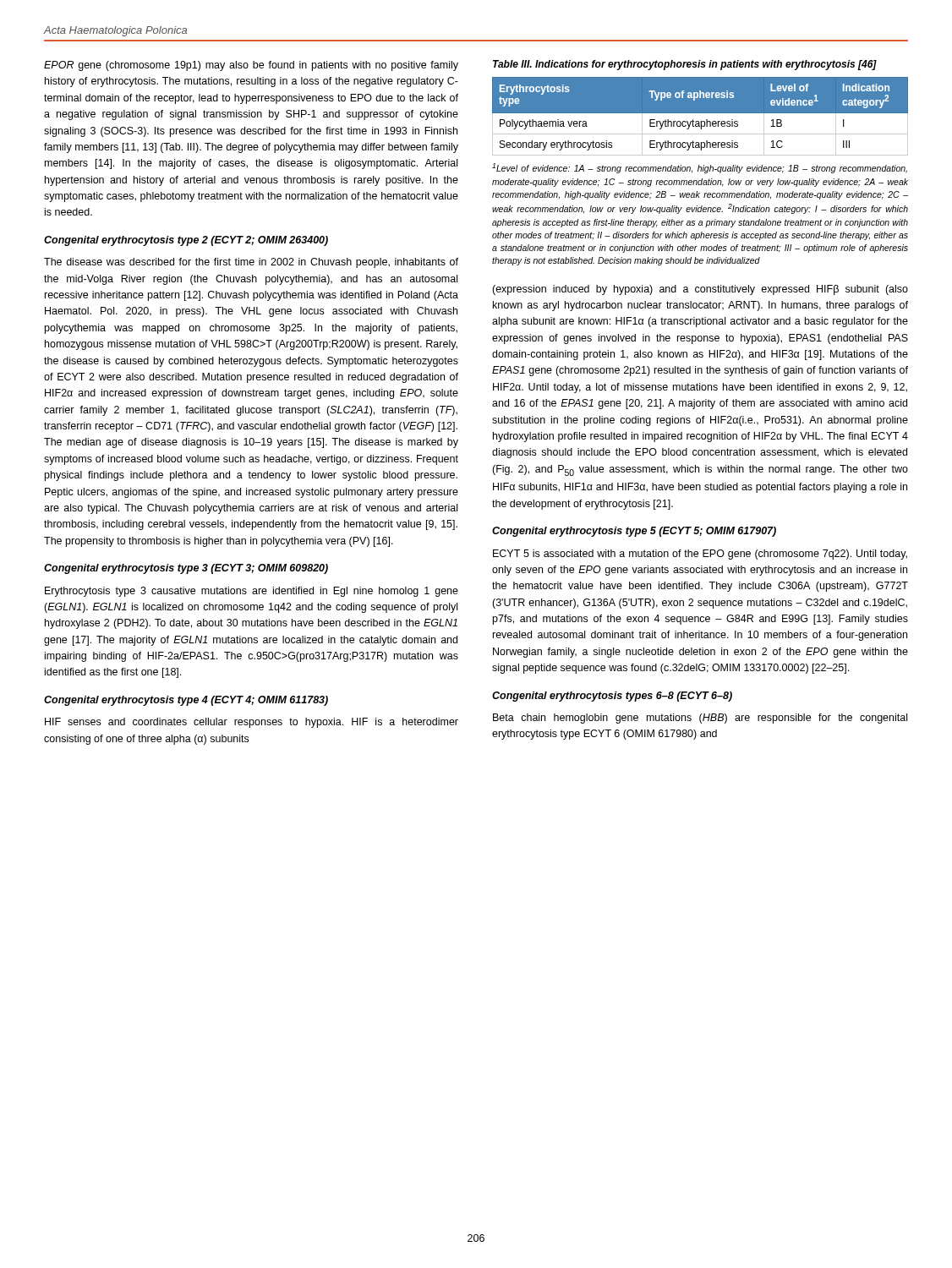Locate the text block containing "Beta chain hemoglobin gene mutations (HBB) are responsible"

click(700, 726)
